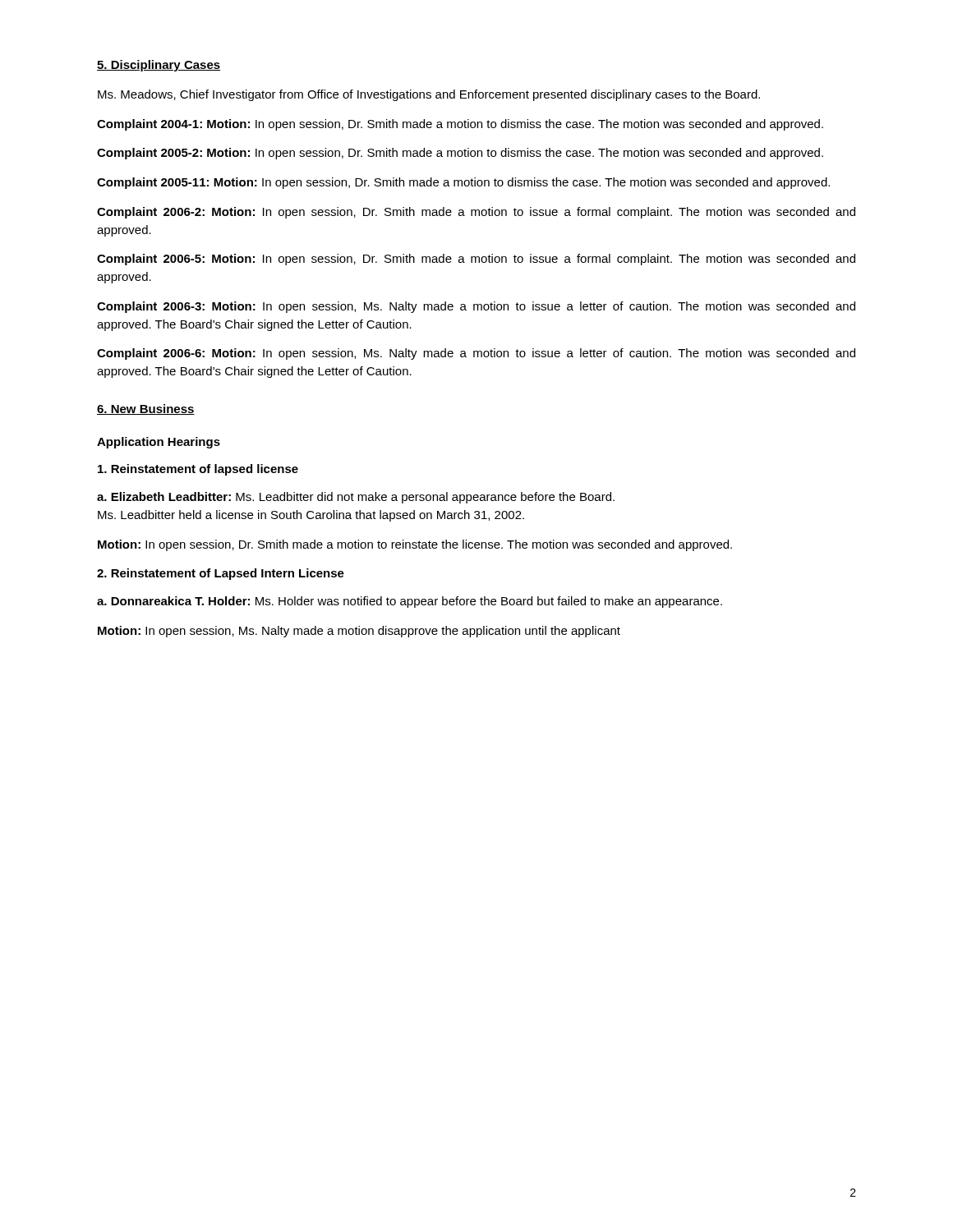Locate the text block that says "a. Donnareakica T. Holder: Ms. Holder"
Viewport: 953px width, 1232px height.
pyautogui.click(x=410, y=601)
